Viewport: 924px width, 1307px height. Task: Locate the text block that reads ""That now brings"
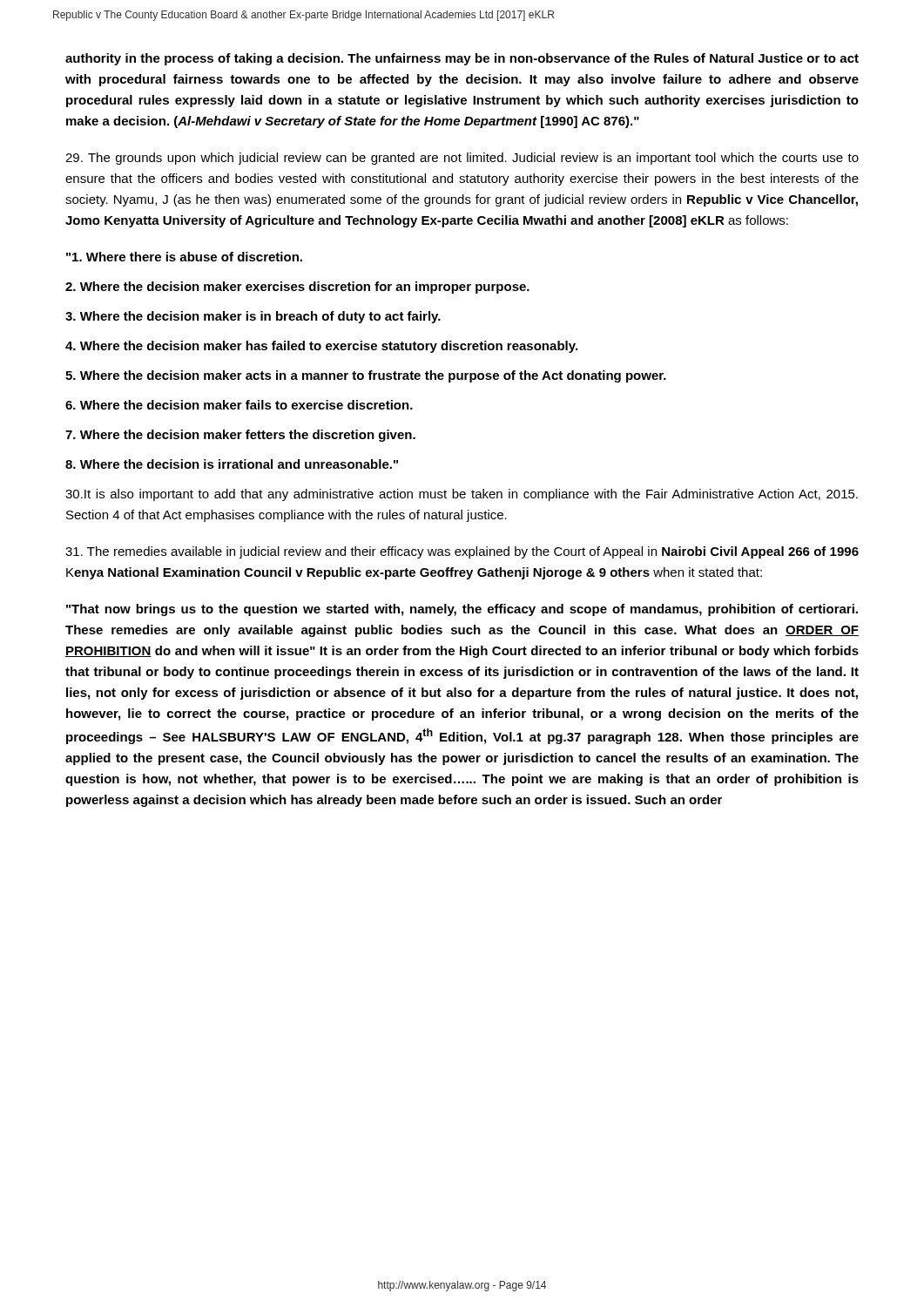462,704
